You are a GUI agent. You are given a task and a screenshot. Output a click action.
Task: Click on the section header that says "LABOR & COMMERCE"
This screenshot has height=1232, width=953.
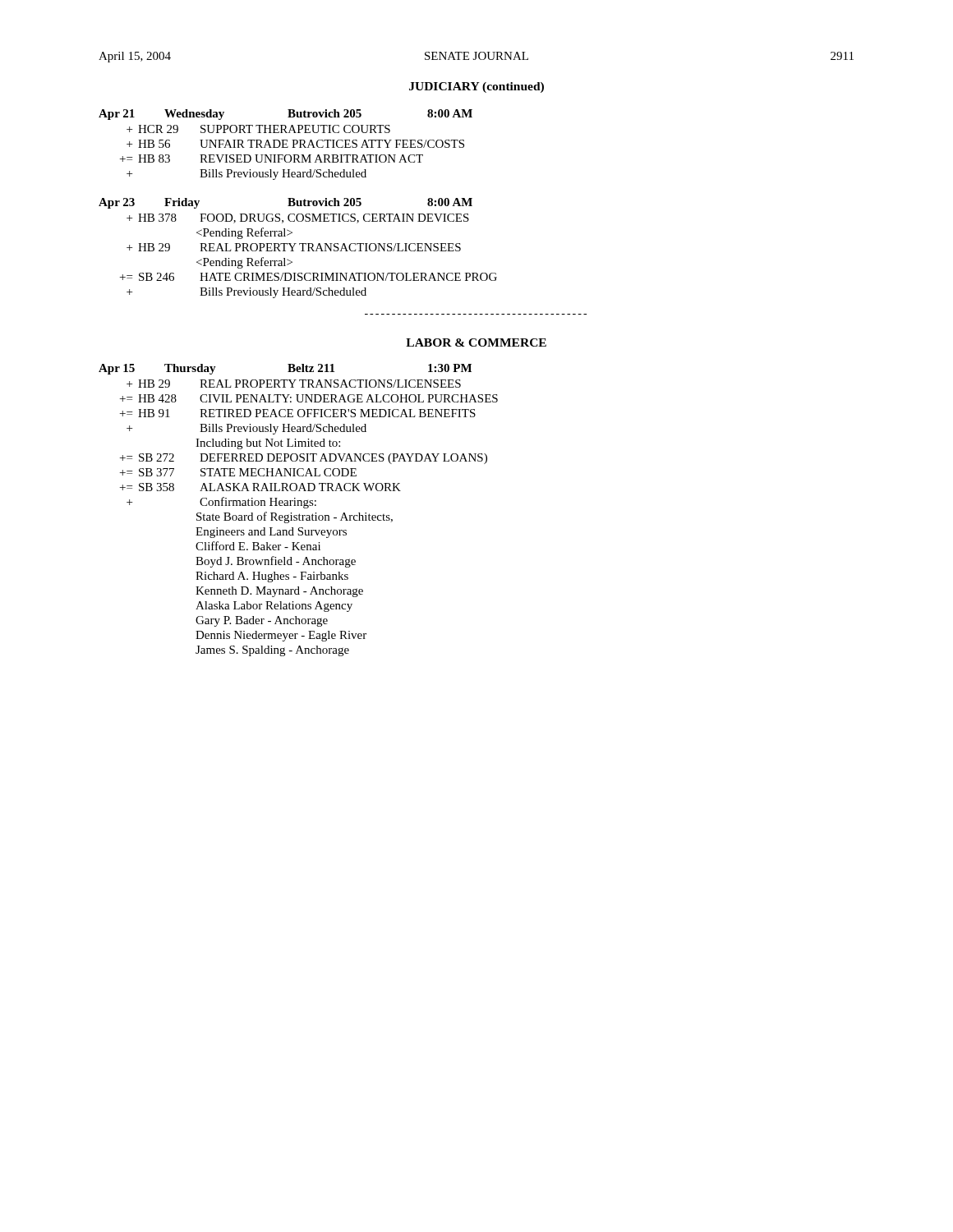tap(476, 342)
